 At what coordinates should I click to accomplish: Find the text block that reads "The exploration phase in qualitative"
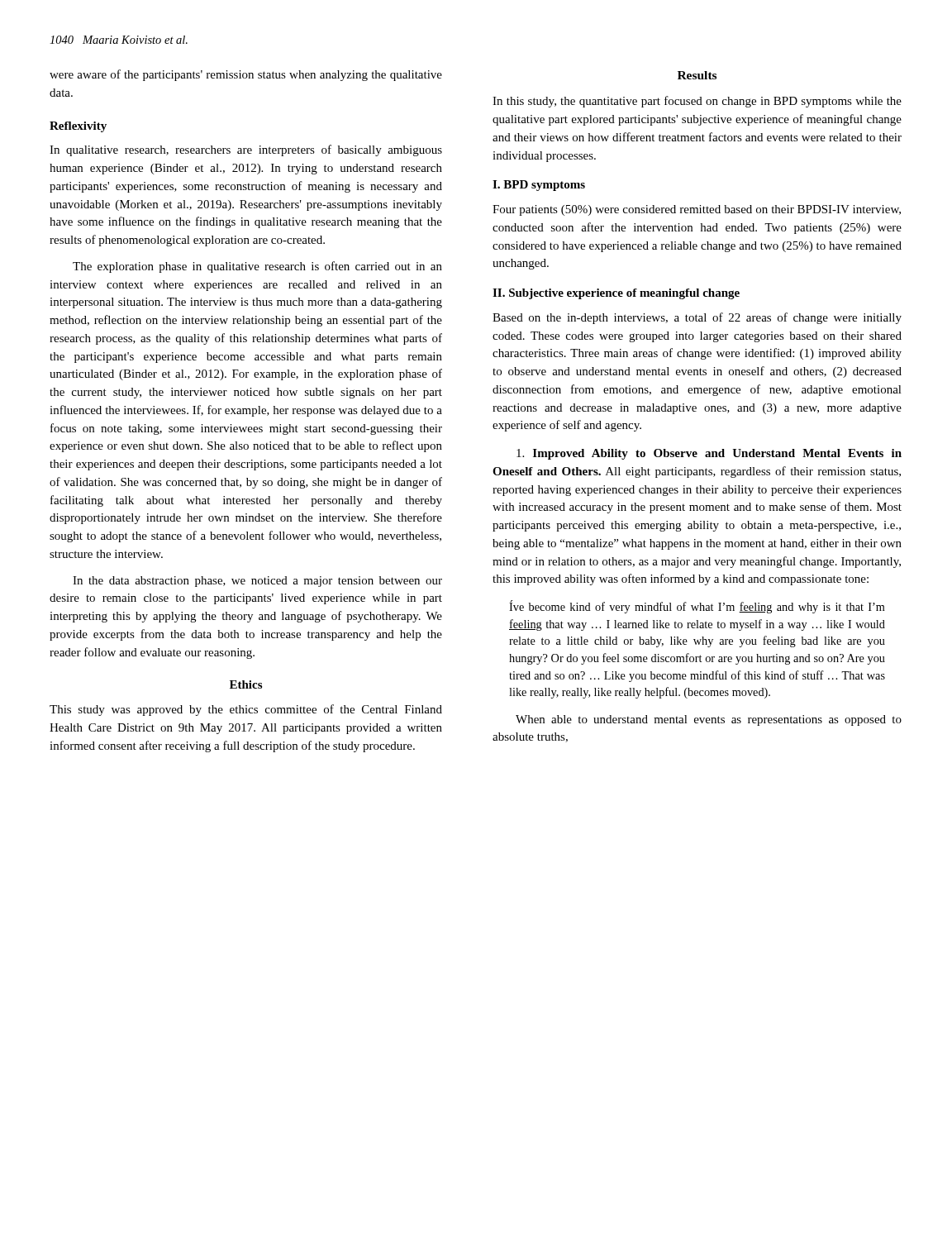(x=246, y=411)
